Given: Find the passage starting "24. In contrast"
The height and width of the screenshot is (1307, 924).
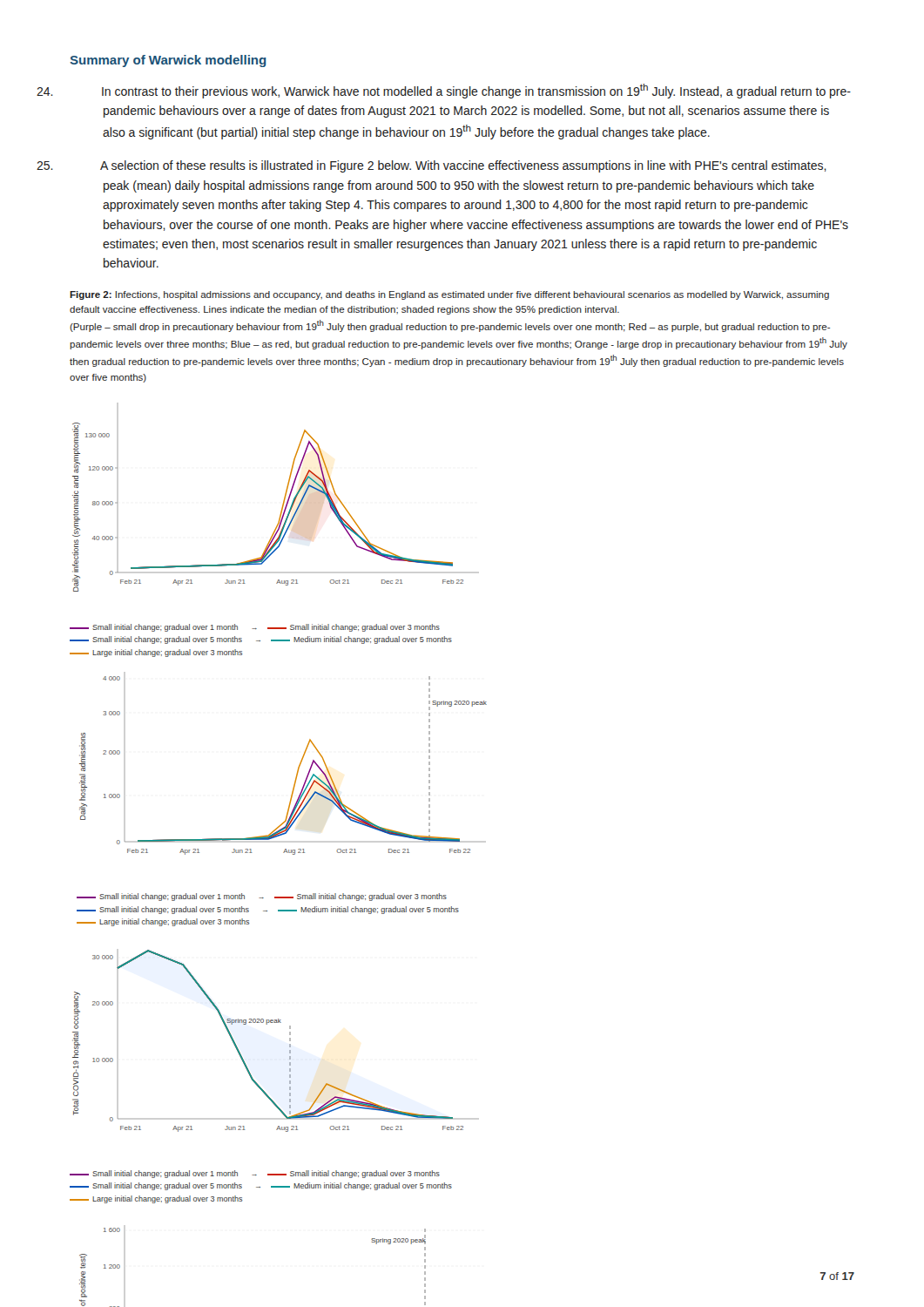Looking at the screenshot, I should point(460,110).
